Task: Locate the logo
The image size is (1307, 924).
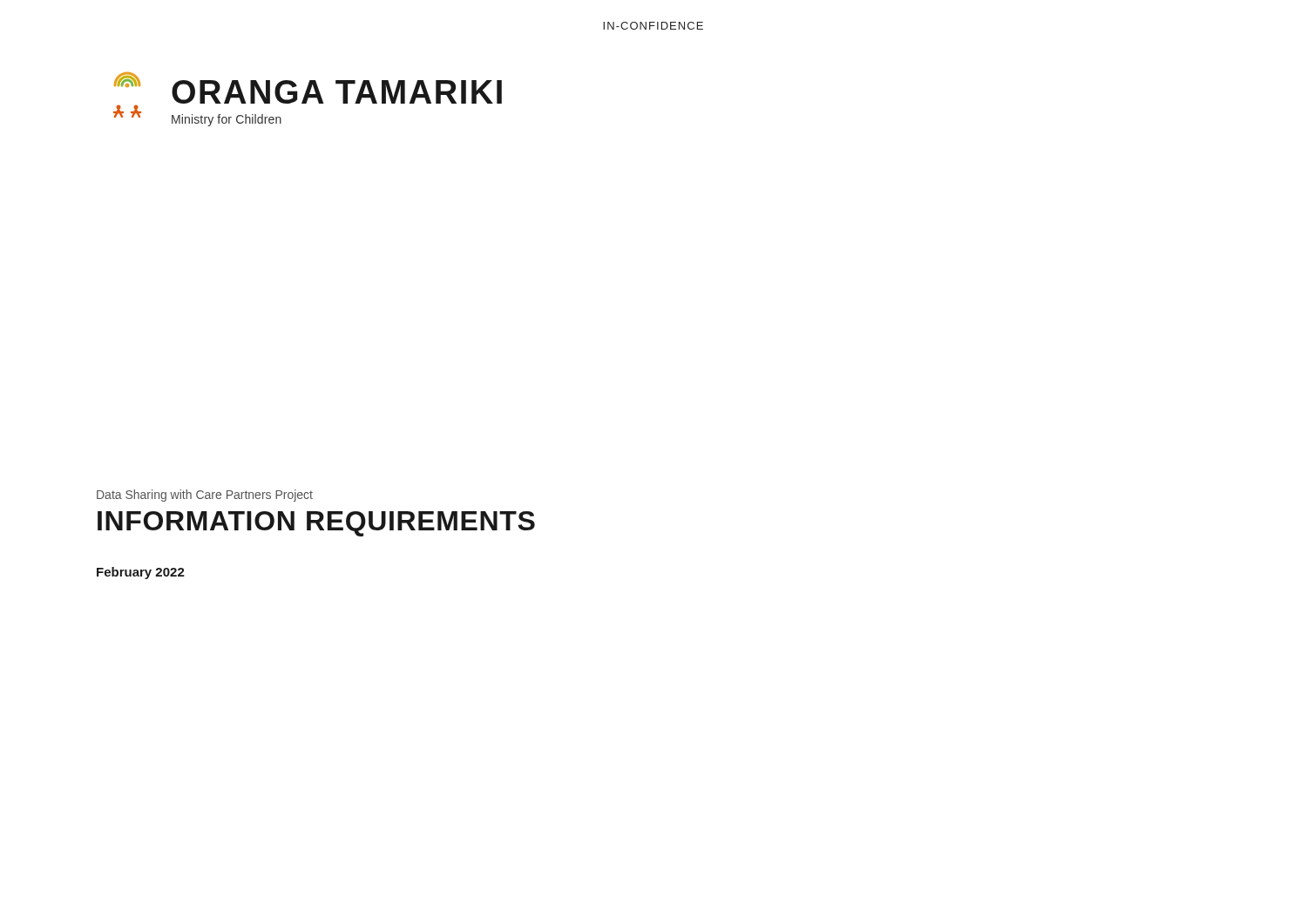Action: tap(300, 101)
